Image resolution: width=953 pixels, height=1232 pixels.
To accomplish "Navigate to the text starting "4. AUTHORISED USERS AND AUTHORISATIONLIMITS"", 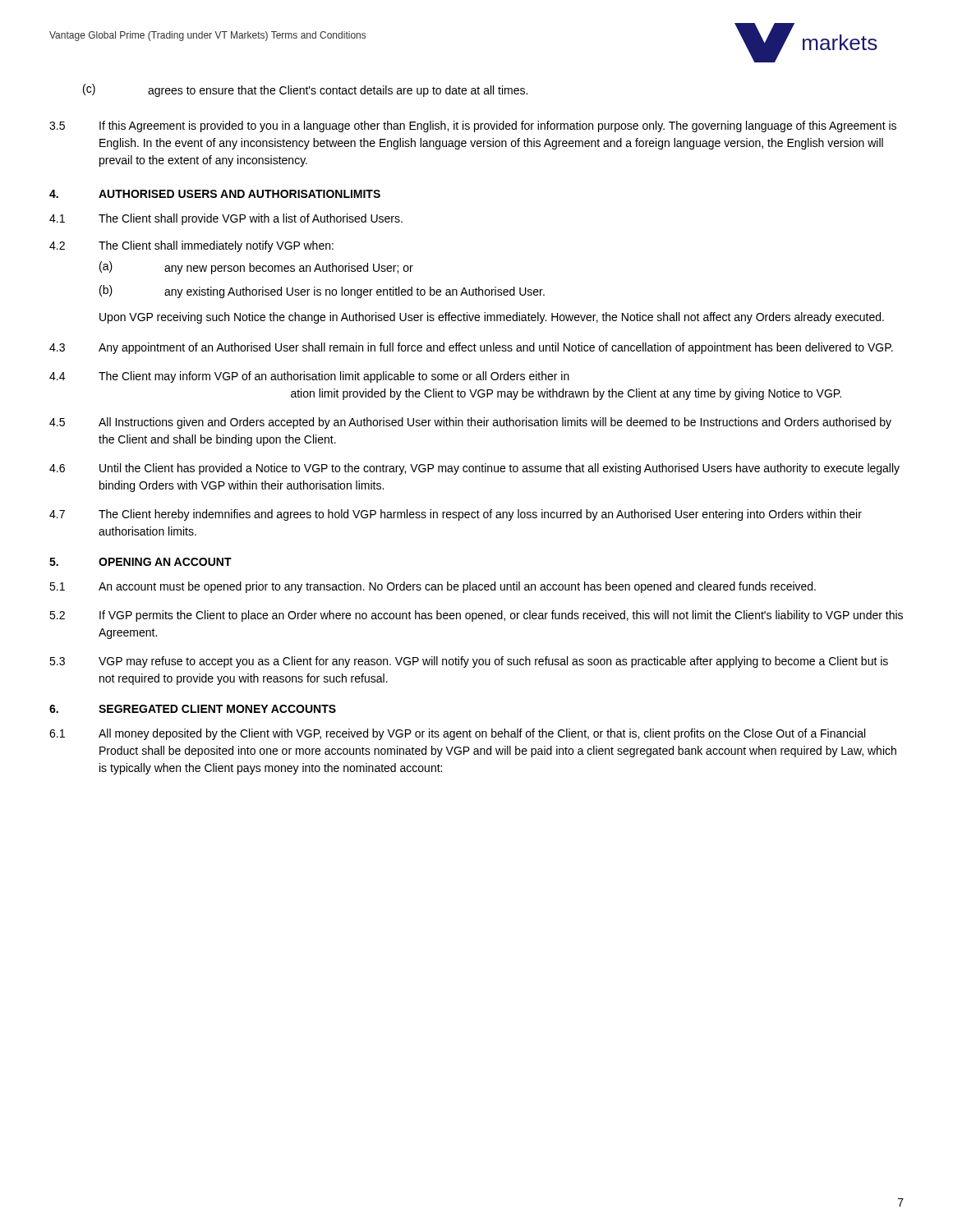I will click(215, 194).
